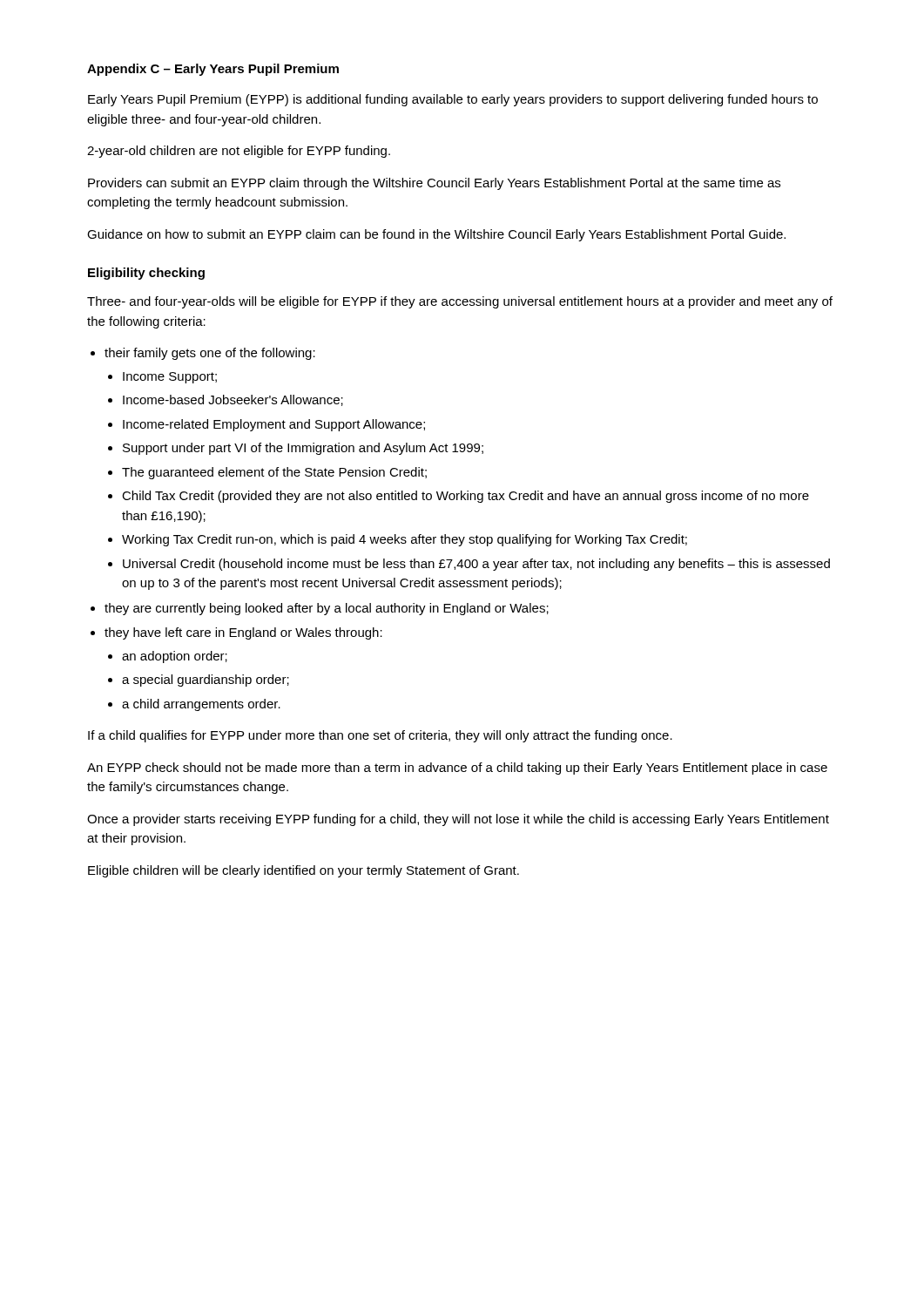The image size is (924, 1307).
Task: Find the list item with the text "their family gets one of"
Action: (210, 354)
